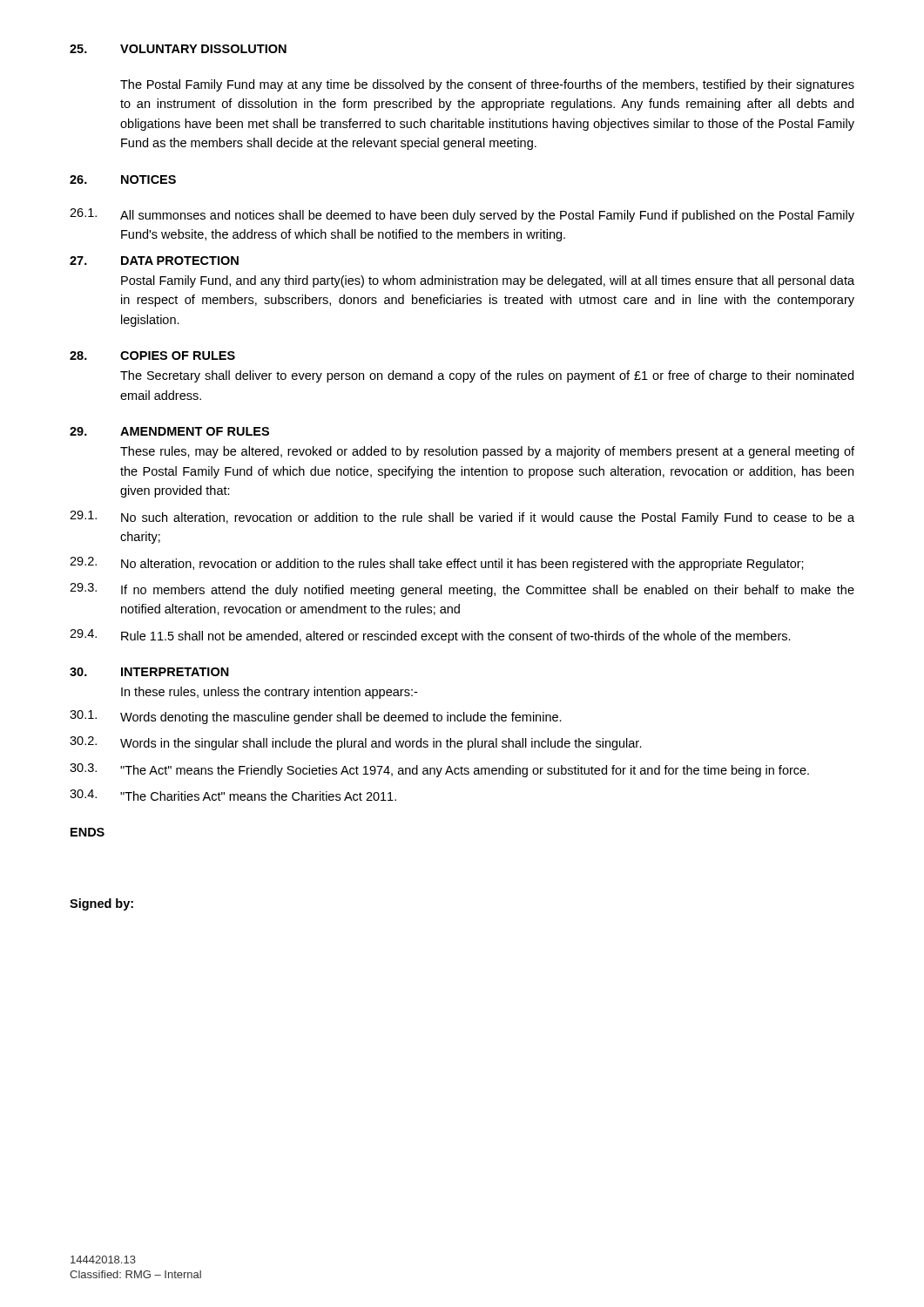Locate the passage starting "The Postal Family Fund may"
This screenshot has width=924, height=1307.
[462, 114]
